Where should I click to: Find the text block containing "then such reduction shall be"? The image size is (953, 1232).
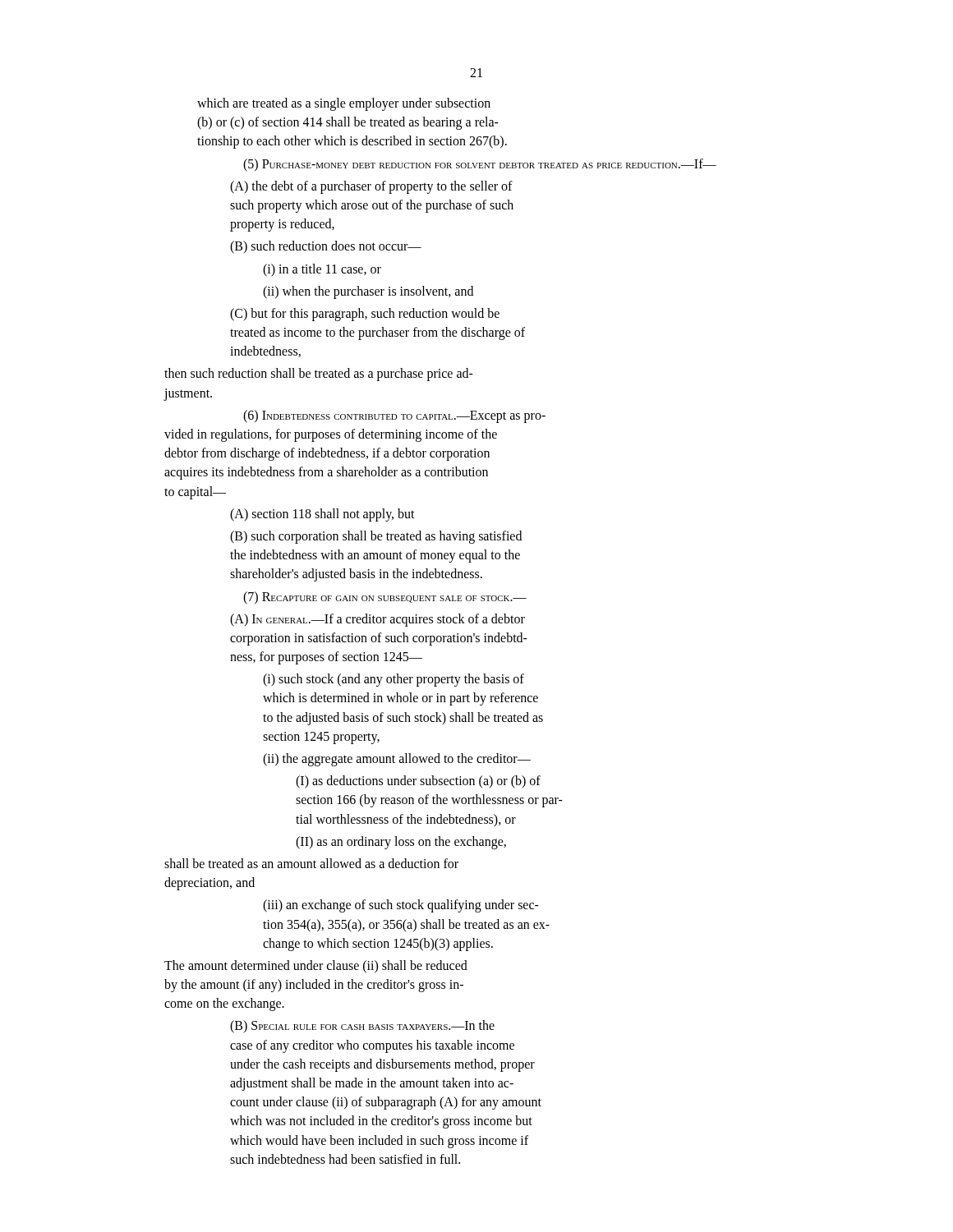point(319,383)
